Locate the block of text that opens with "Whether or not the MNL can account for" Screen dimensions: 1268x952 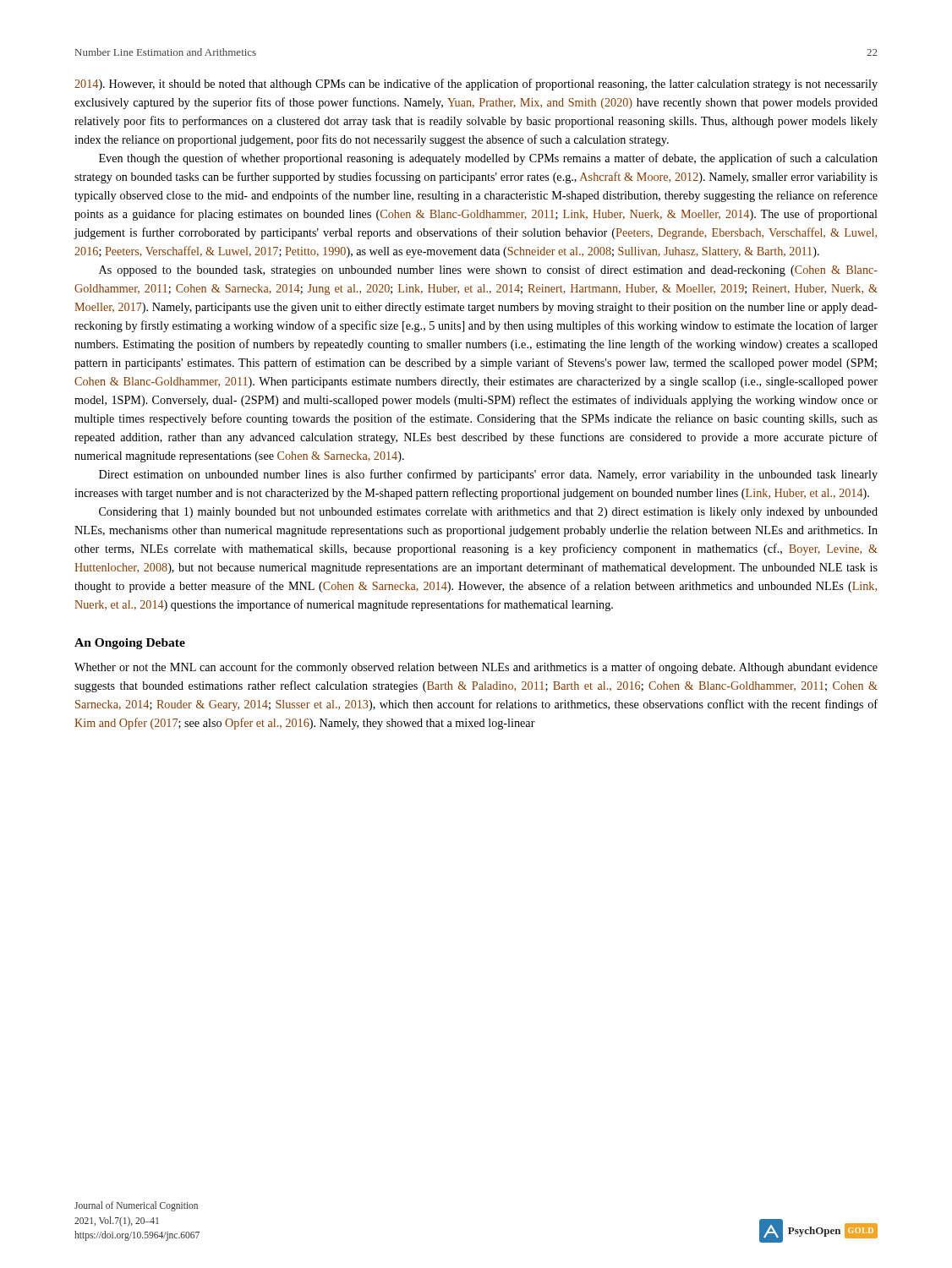pos(476,695)
